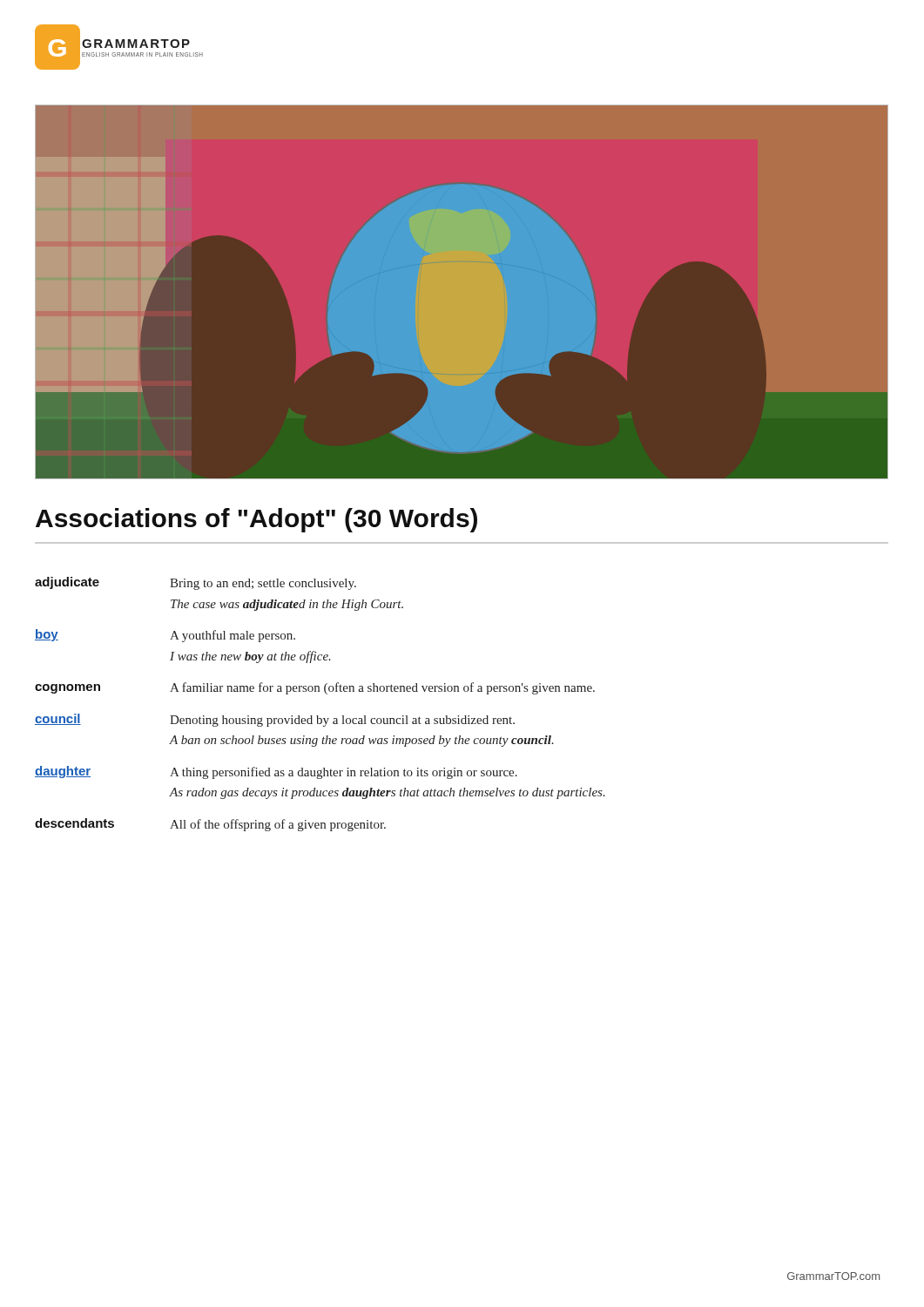The width and height of the screenshot is (924, 1307).
Task: Select the text block starting "council Denoting housing provided by"
Action: [x=462, y=730]
